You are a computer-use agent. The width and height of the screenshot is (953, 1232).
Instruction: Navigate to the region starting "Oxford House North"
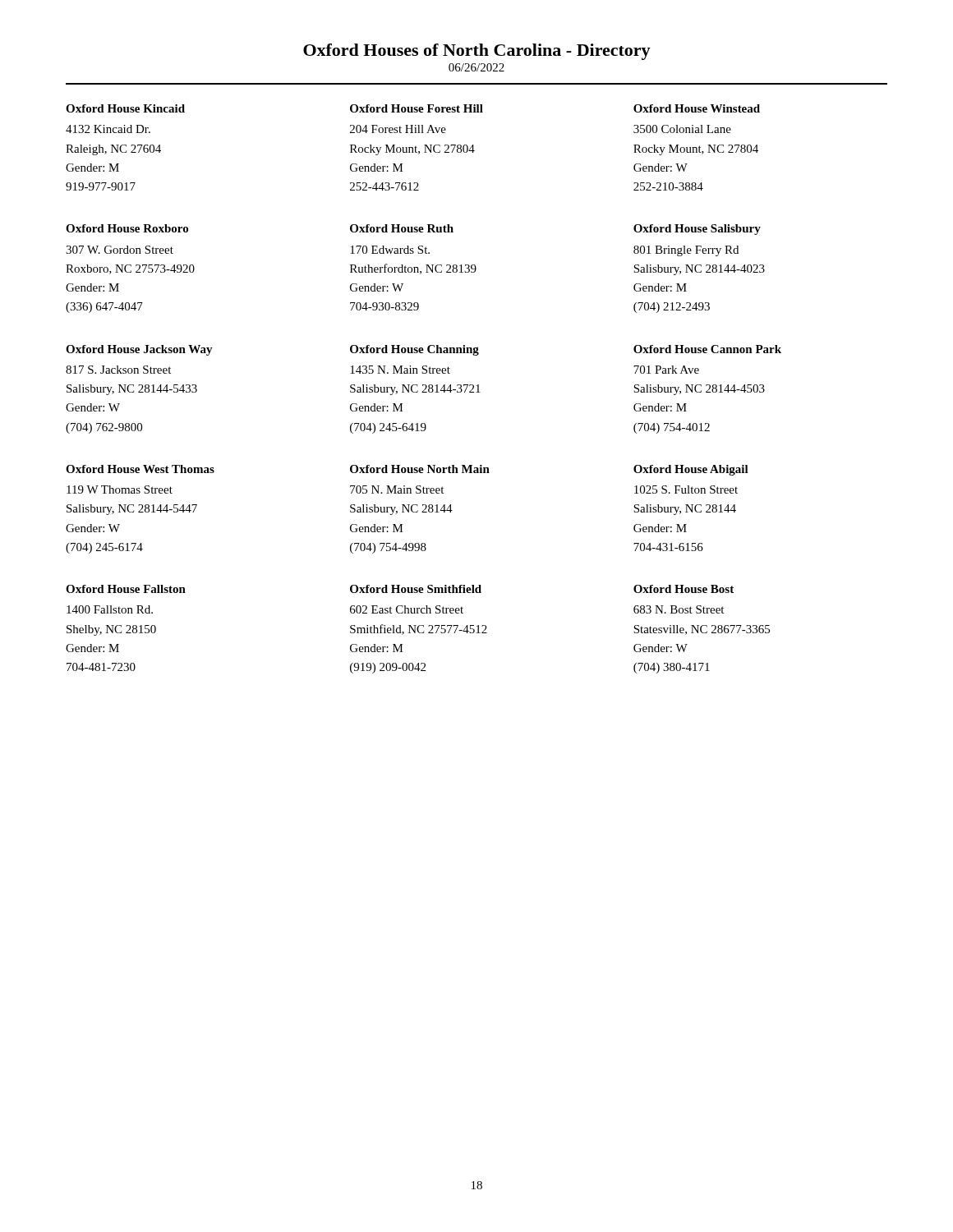420,469
